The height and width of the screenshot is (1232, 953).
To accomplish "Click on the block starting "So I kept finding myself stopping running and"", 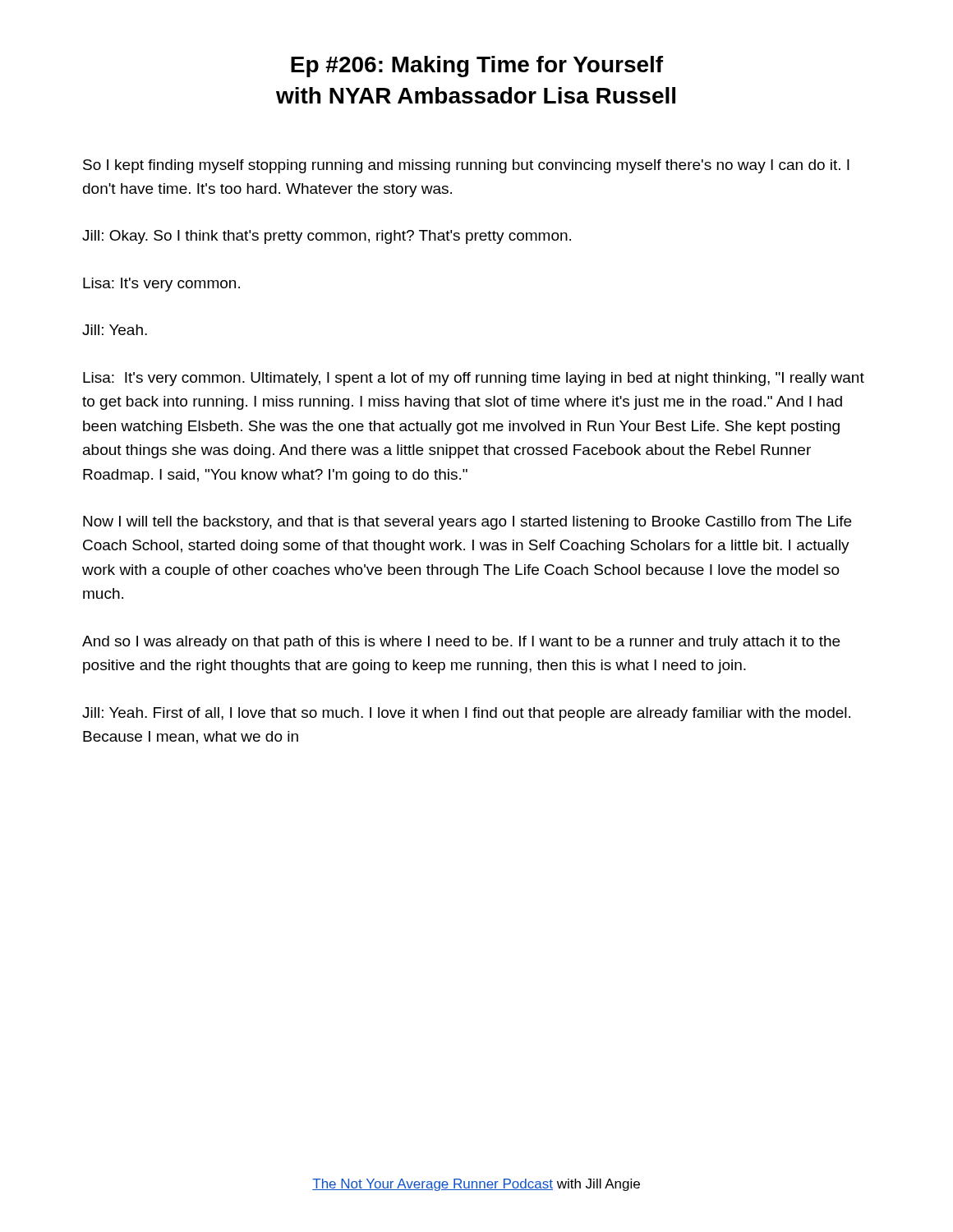I will tap(466, 176).
